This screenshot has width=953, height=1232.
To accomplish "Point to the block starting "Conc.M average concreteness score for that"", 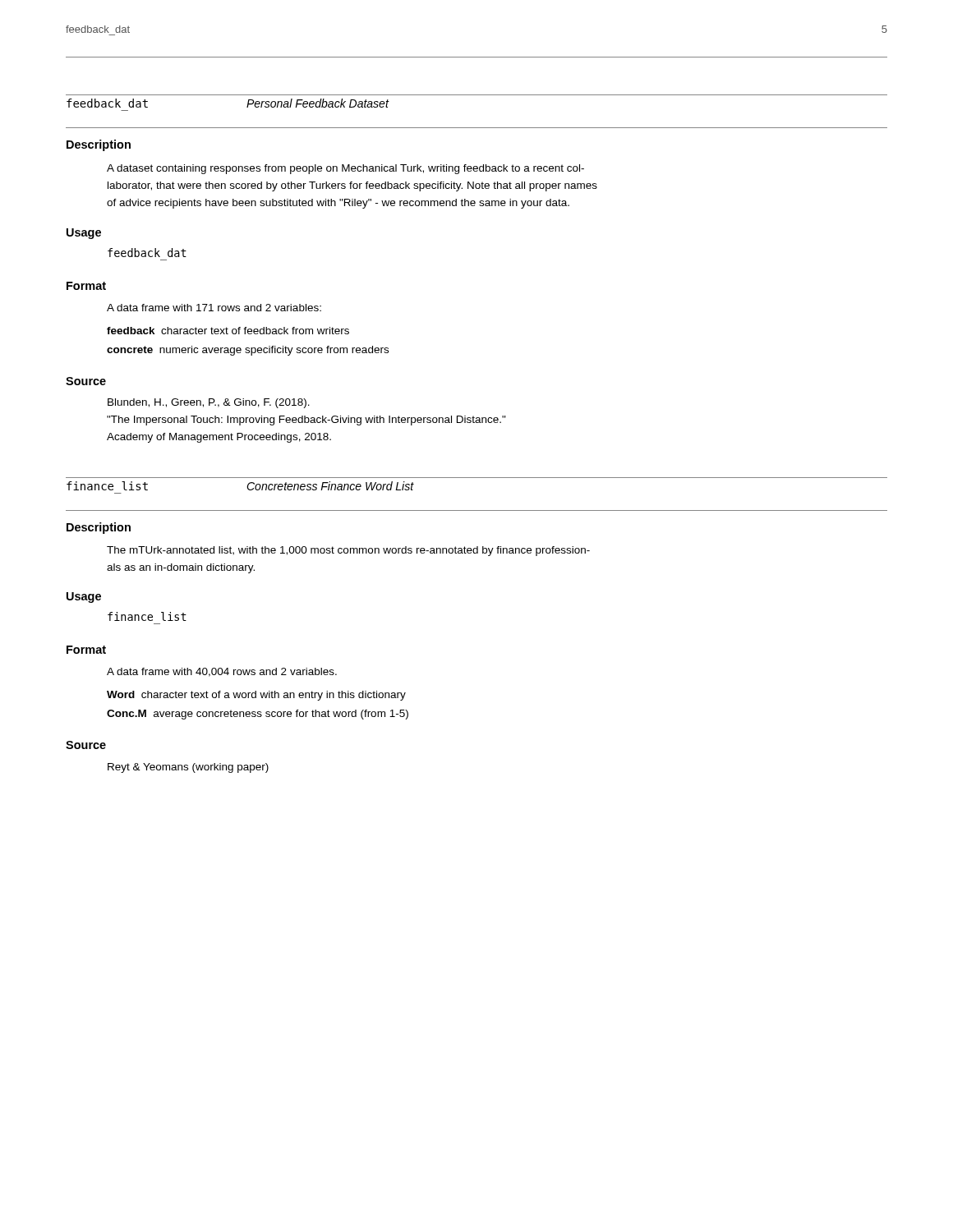I will tap(258, 713).
